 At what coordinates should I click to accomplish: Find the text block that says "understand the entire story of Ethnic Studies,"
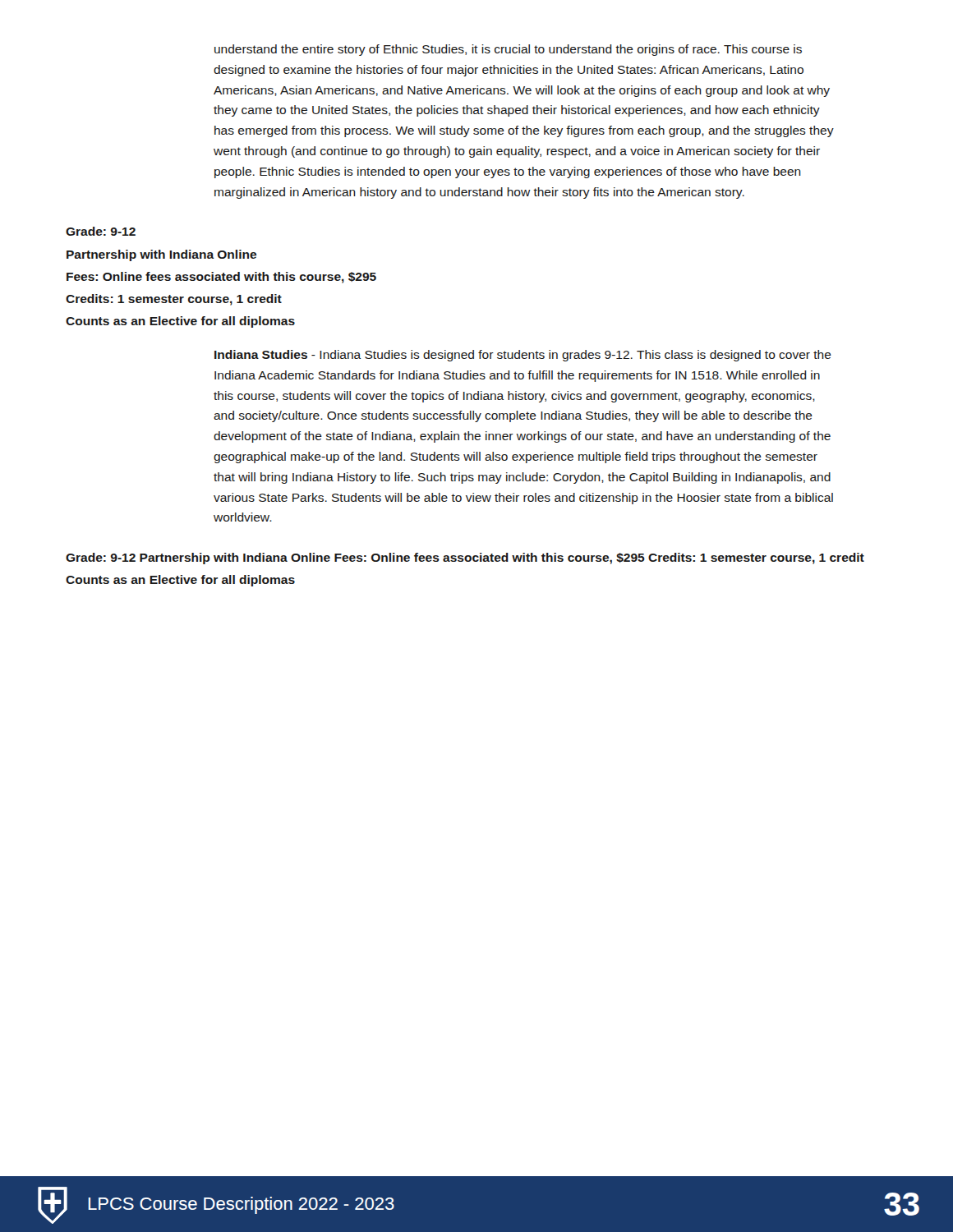523,120
